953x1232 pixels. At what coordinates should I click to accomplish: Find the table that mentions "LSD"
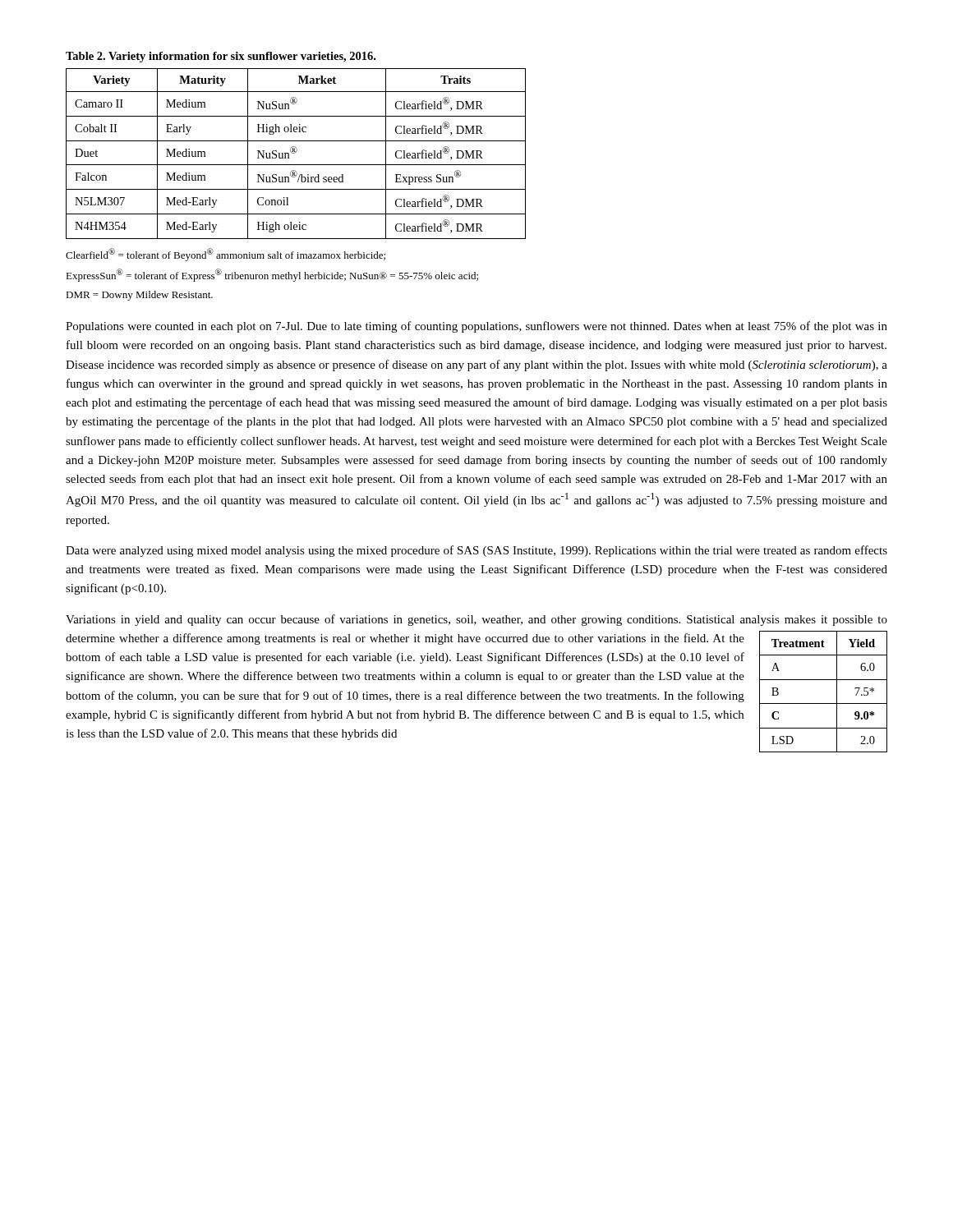tap(823, 692)
